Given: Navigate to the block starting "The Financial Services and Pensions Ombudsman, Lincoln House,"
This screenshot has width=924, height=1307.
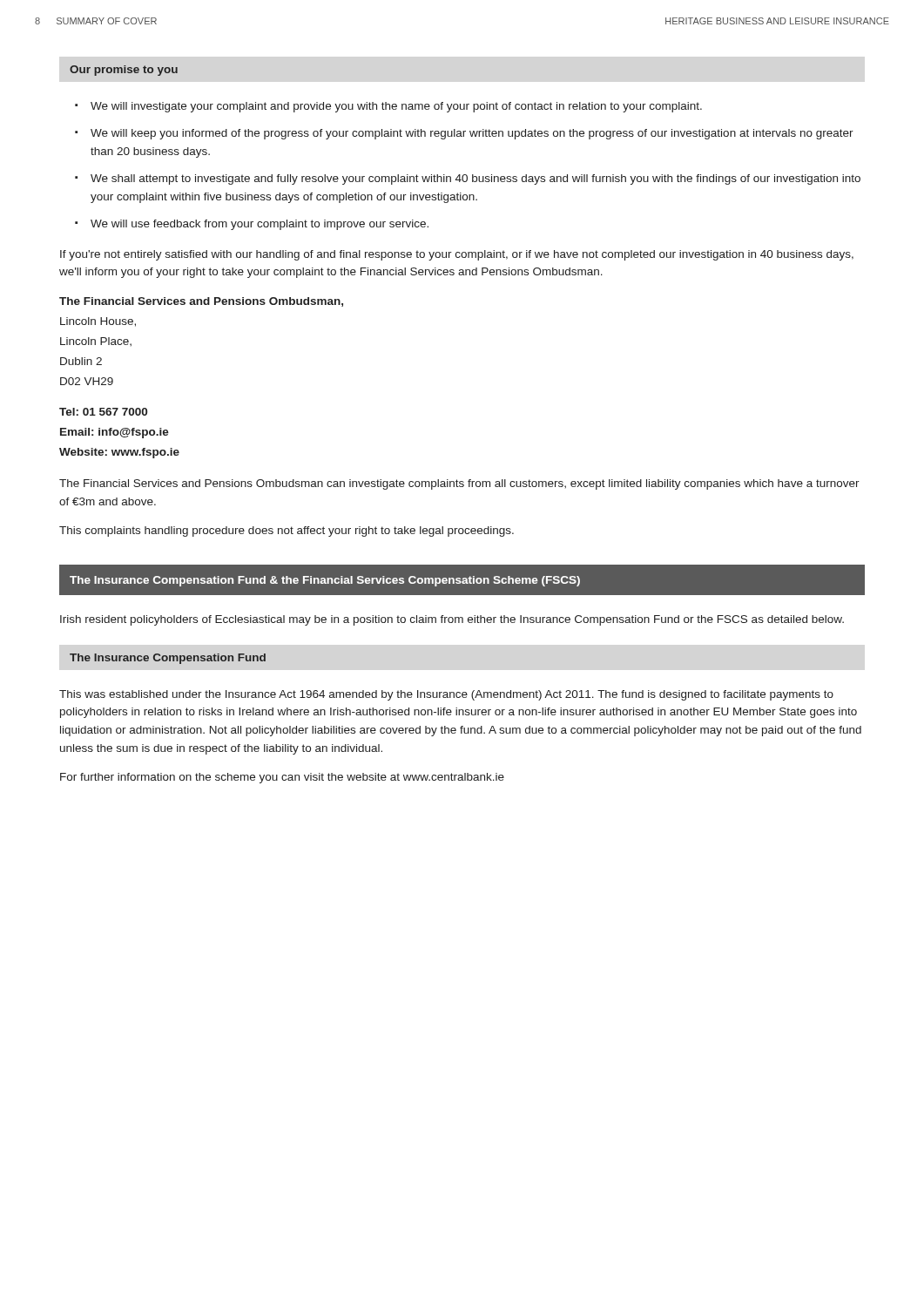Looking at the screenshot, I should (201, 302).
